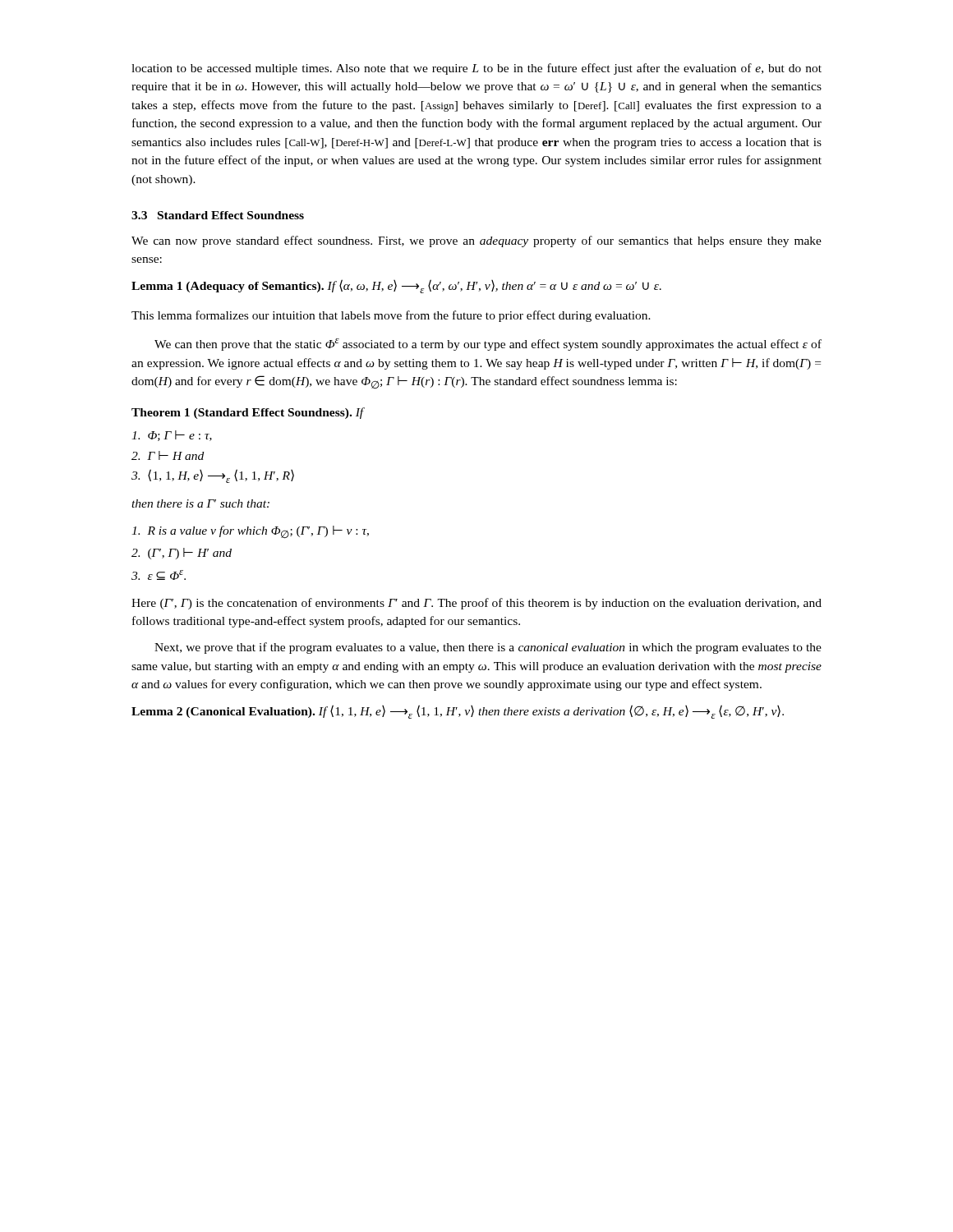The width and height of the screenshot is (953, 1232).
Task: Locate the passage starting "Next, we prove that if the"
Action: tap(476, 666)
